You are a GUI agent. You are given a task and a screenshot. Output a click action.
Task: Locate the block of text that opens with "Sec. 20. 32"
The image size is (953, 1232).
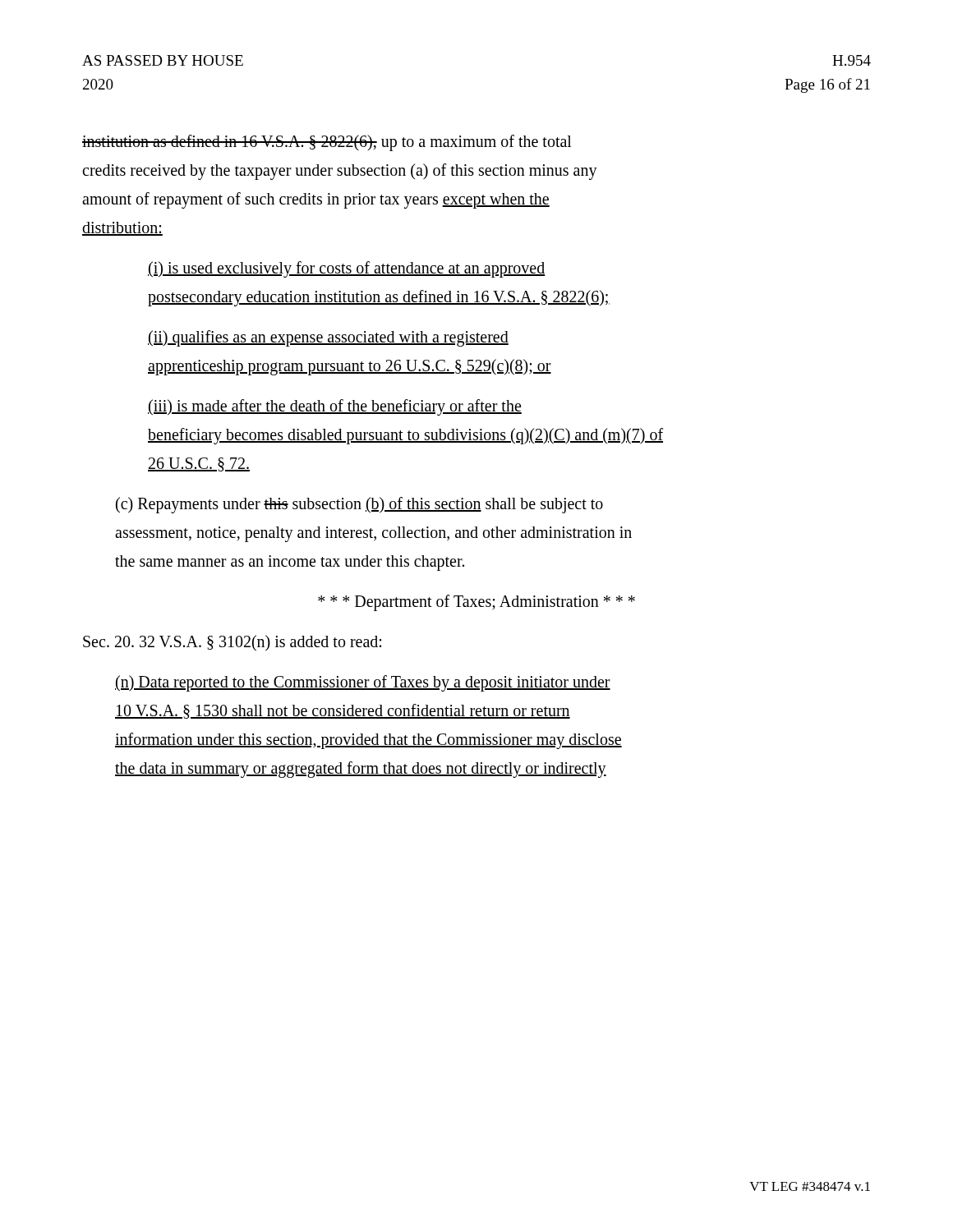232,641
